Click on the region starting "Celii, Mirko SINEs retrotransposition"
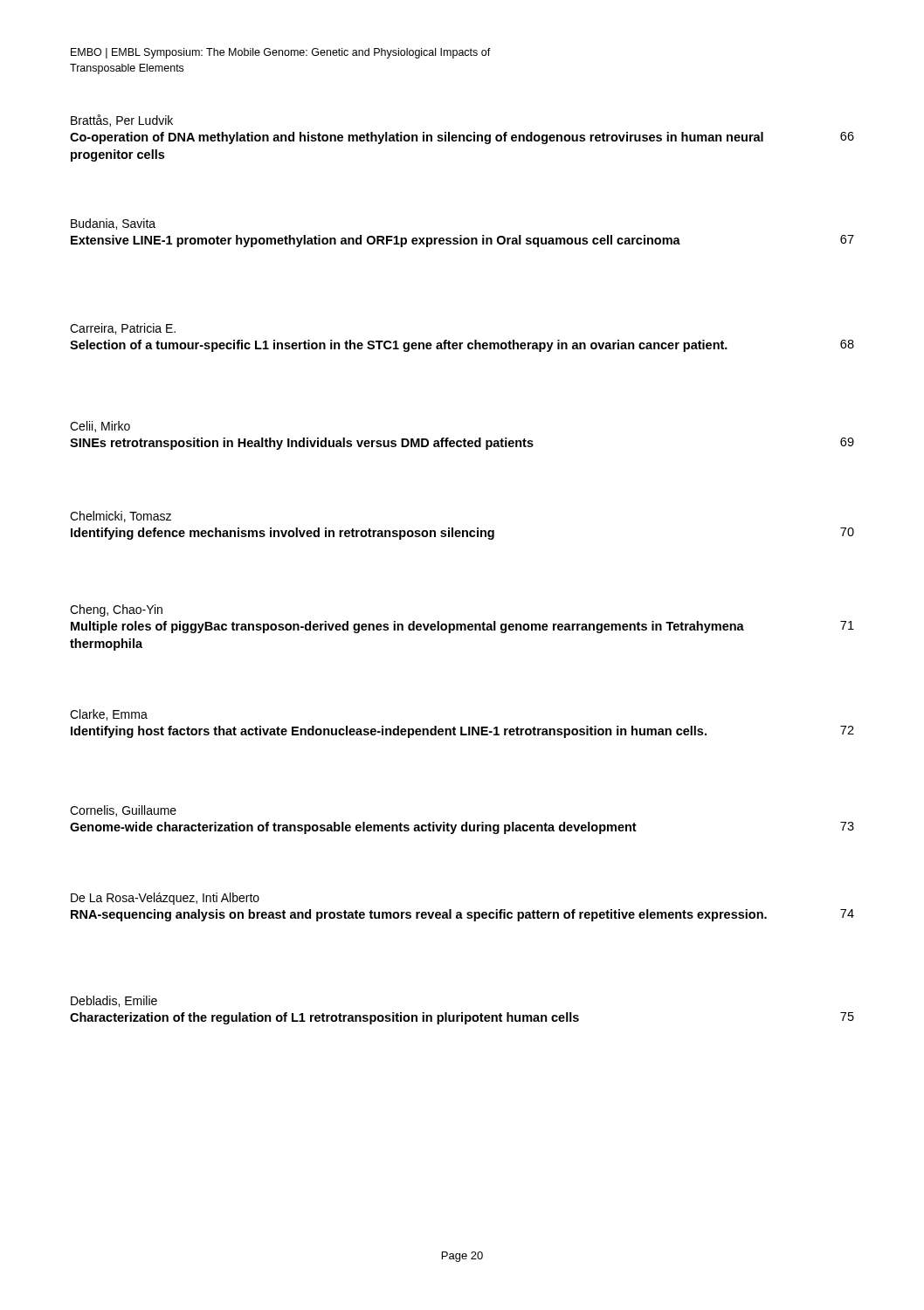 tap(462, 436)
